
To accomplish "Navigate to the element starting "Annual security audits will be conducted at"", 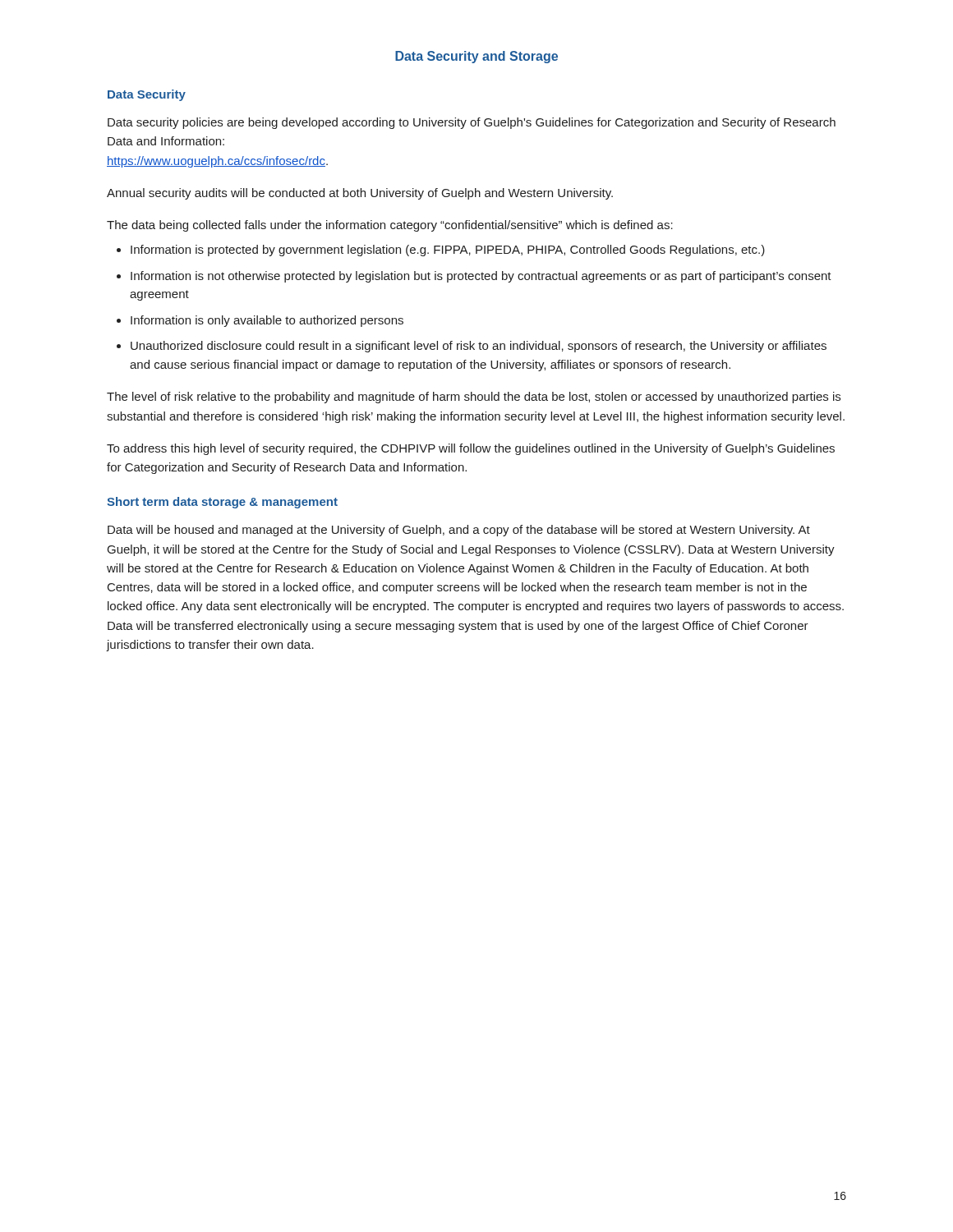I will point(360,192).
